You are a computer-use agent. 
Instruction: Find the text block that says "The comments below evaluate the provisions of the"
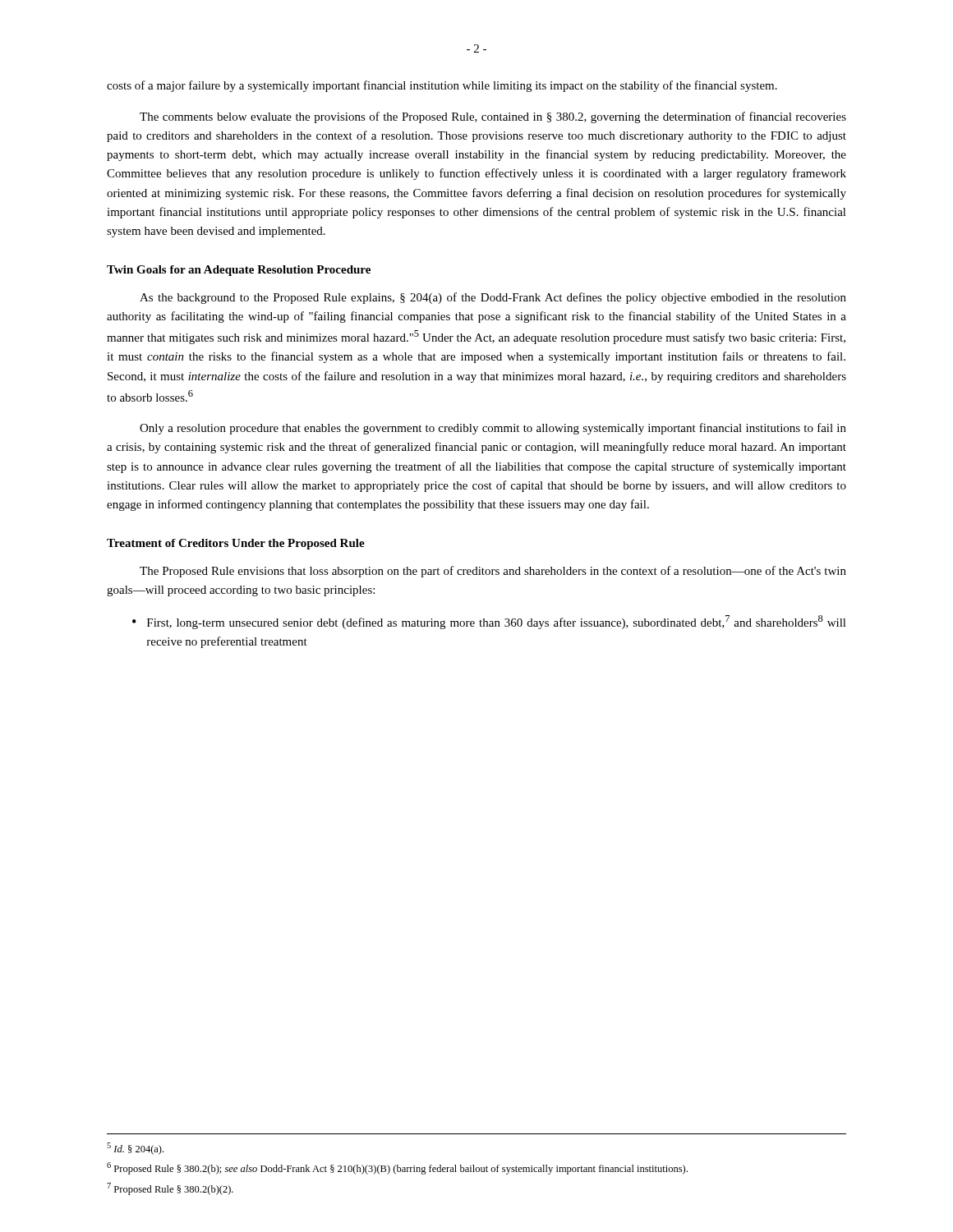[476, 174]
